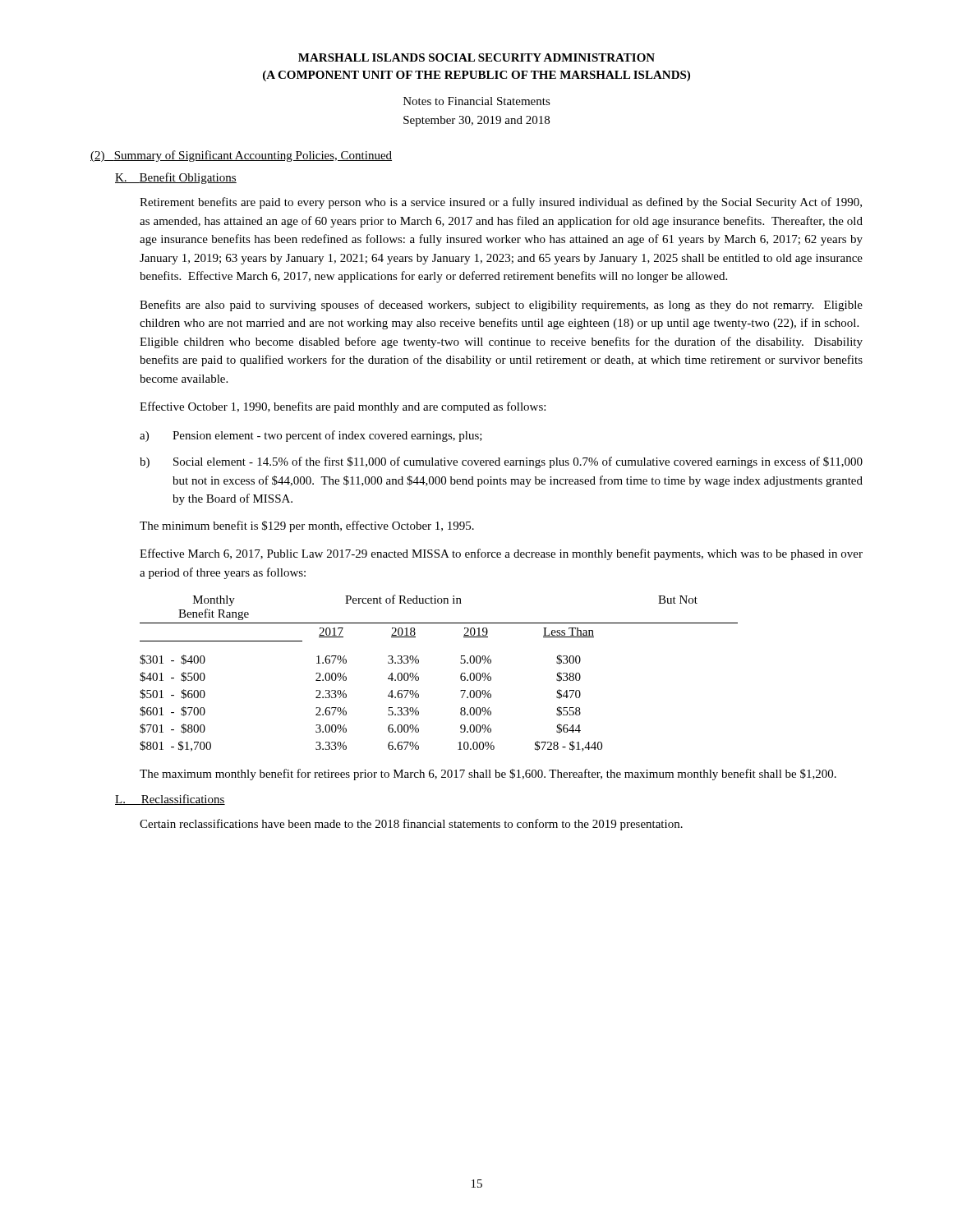
Task: Locate the table
Action: (501, 673)
